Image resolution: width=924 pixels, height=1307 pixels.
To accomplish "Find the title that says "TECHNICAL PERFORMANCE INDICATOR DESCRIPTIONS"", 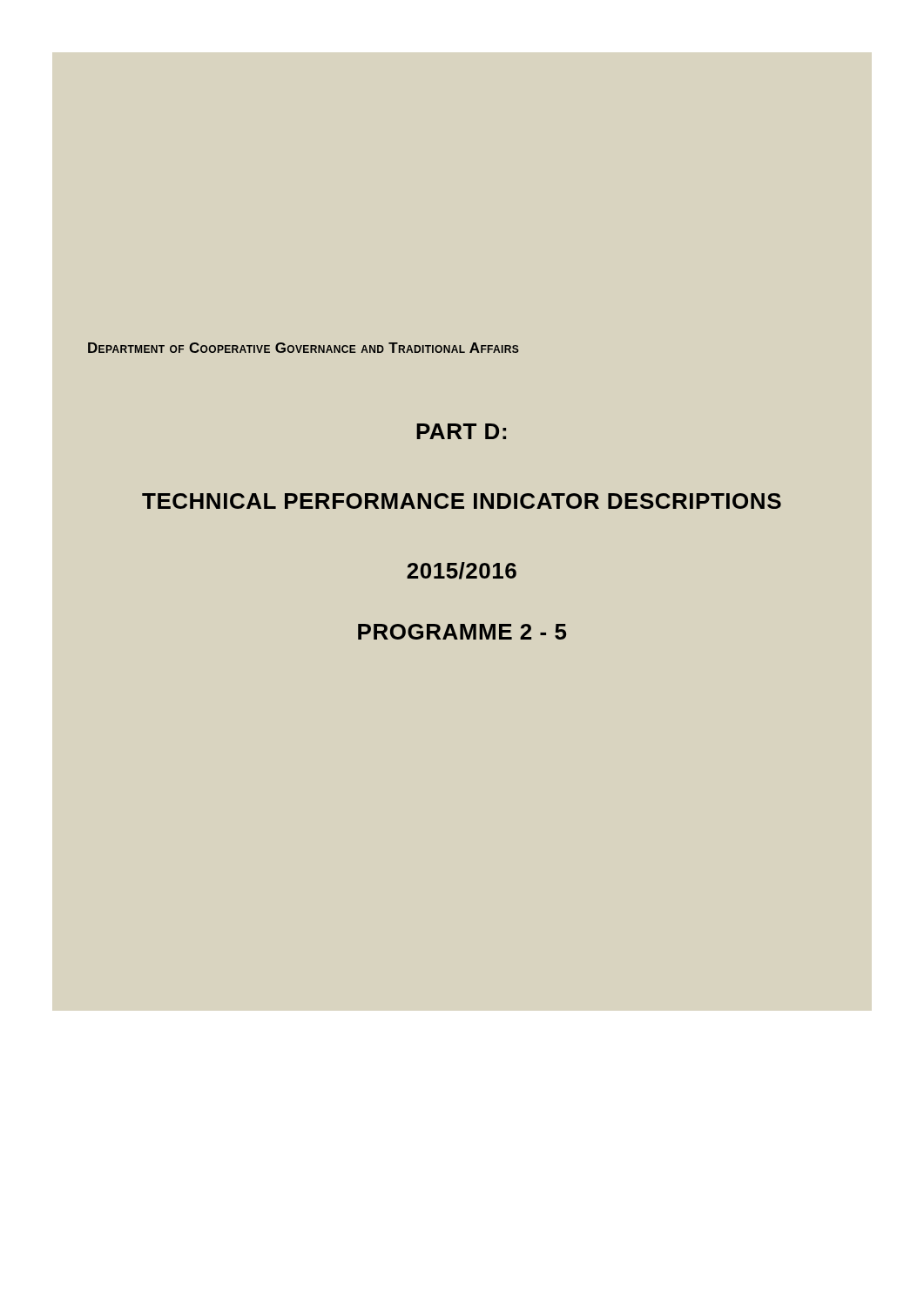I will tap(462, 501).
